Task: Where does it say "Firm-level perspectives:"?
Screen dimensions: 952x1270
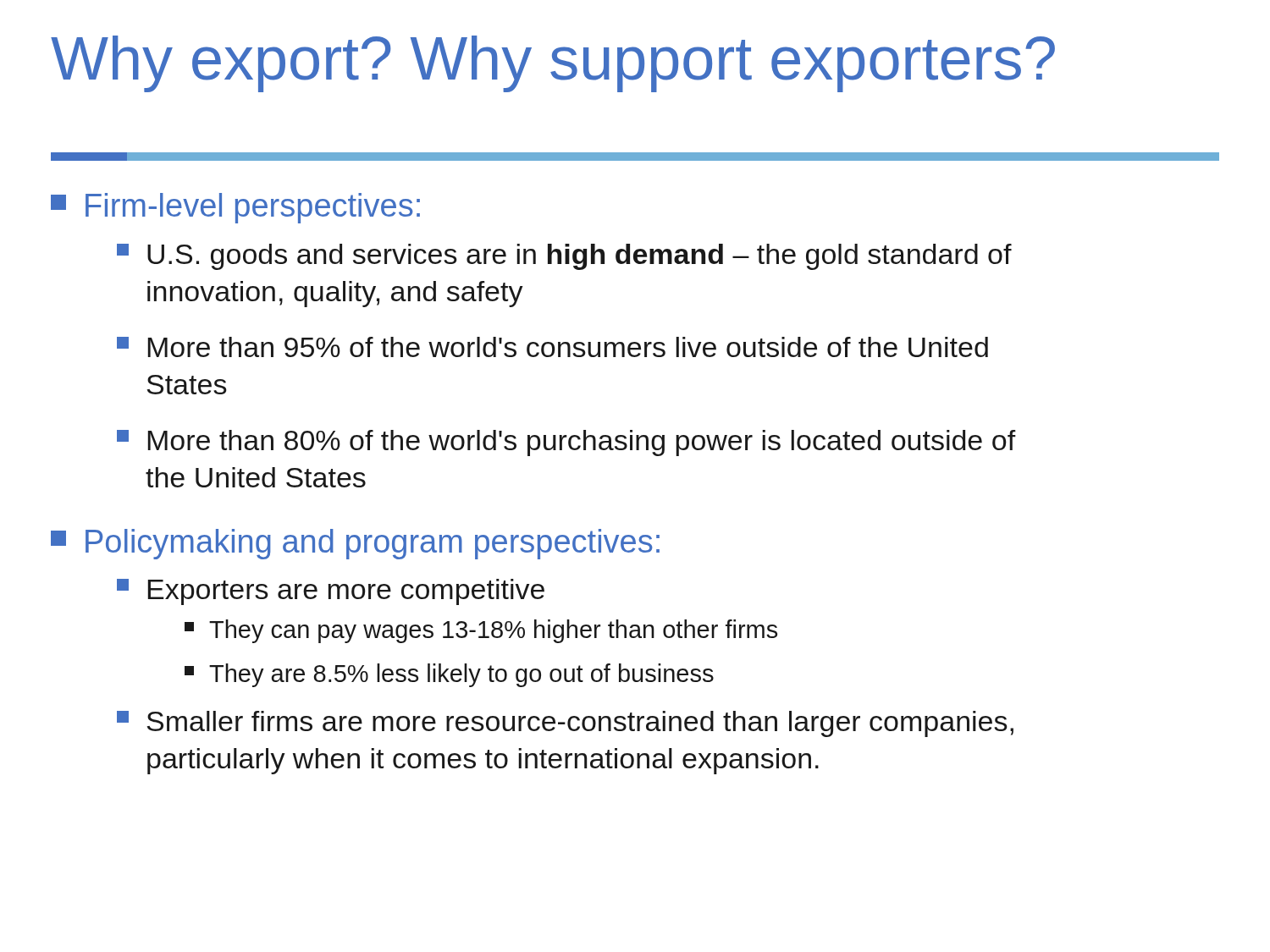Action: 237,206
